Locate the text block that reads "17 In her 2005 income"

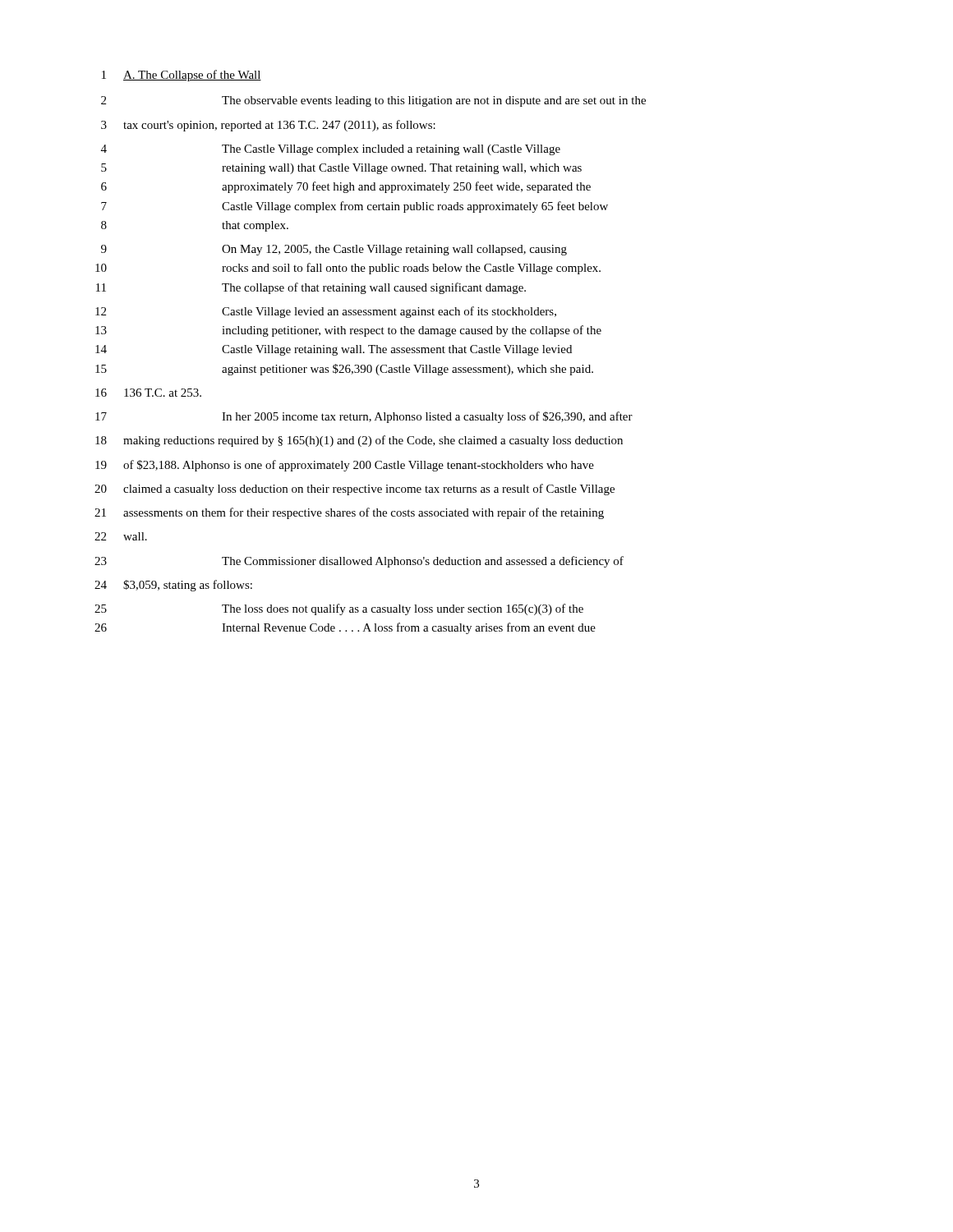click(476, 417)
